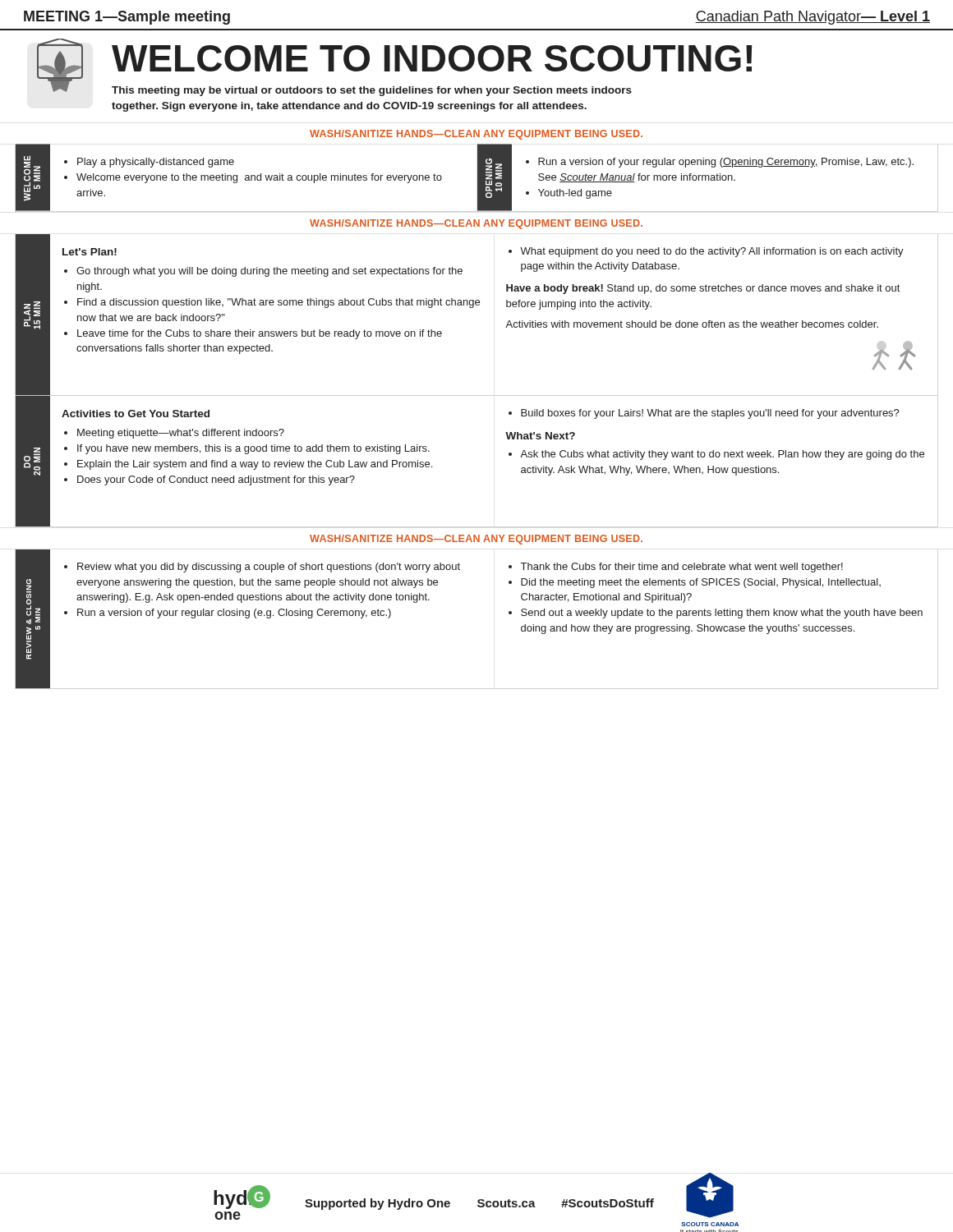
Task: Find the text block that says "Run a version of your regular"
Action: (724, 178)
